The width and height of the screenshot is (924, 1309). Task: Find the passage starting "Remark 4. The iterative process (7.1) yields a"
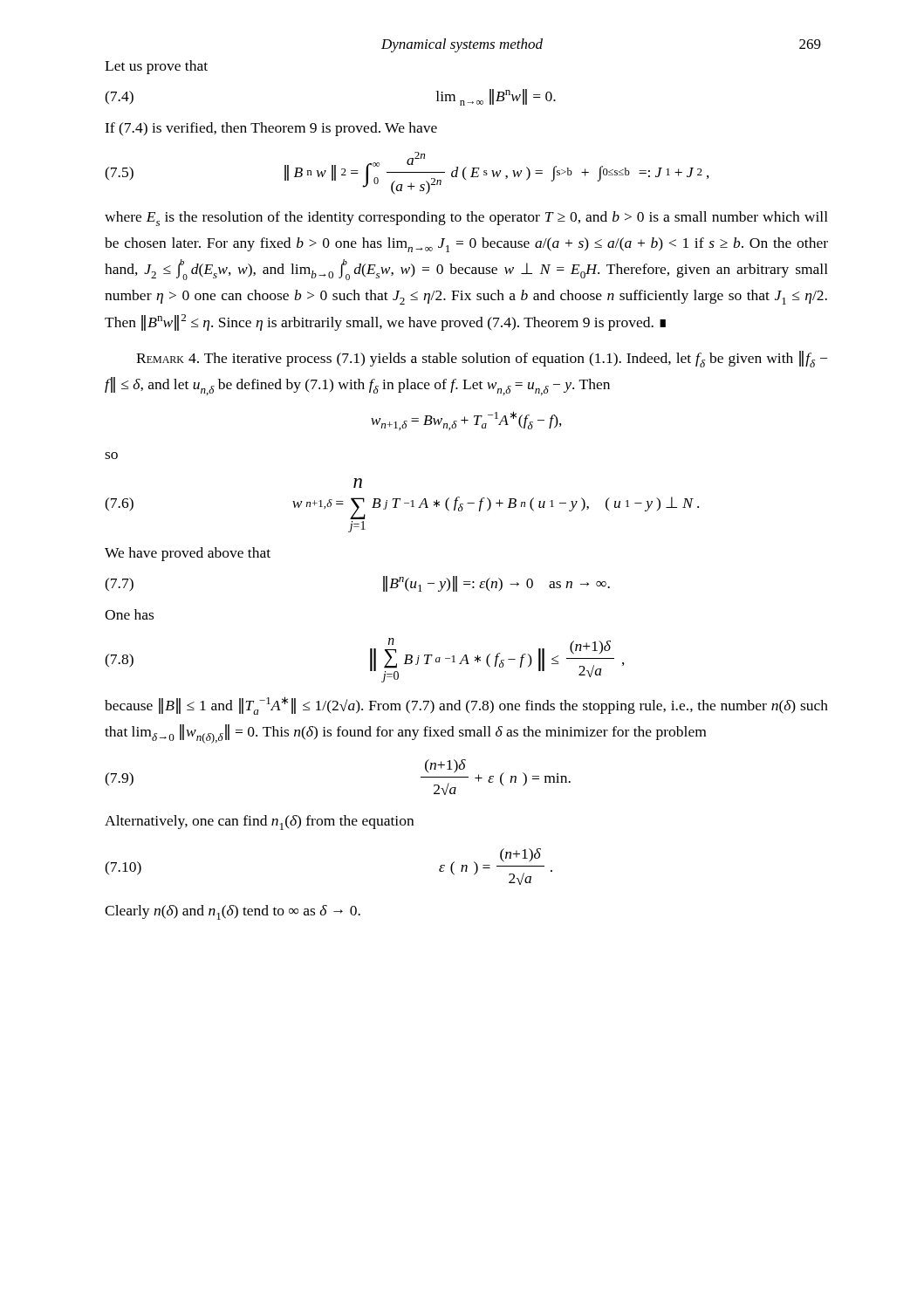tap(466, 373)
